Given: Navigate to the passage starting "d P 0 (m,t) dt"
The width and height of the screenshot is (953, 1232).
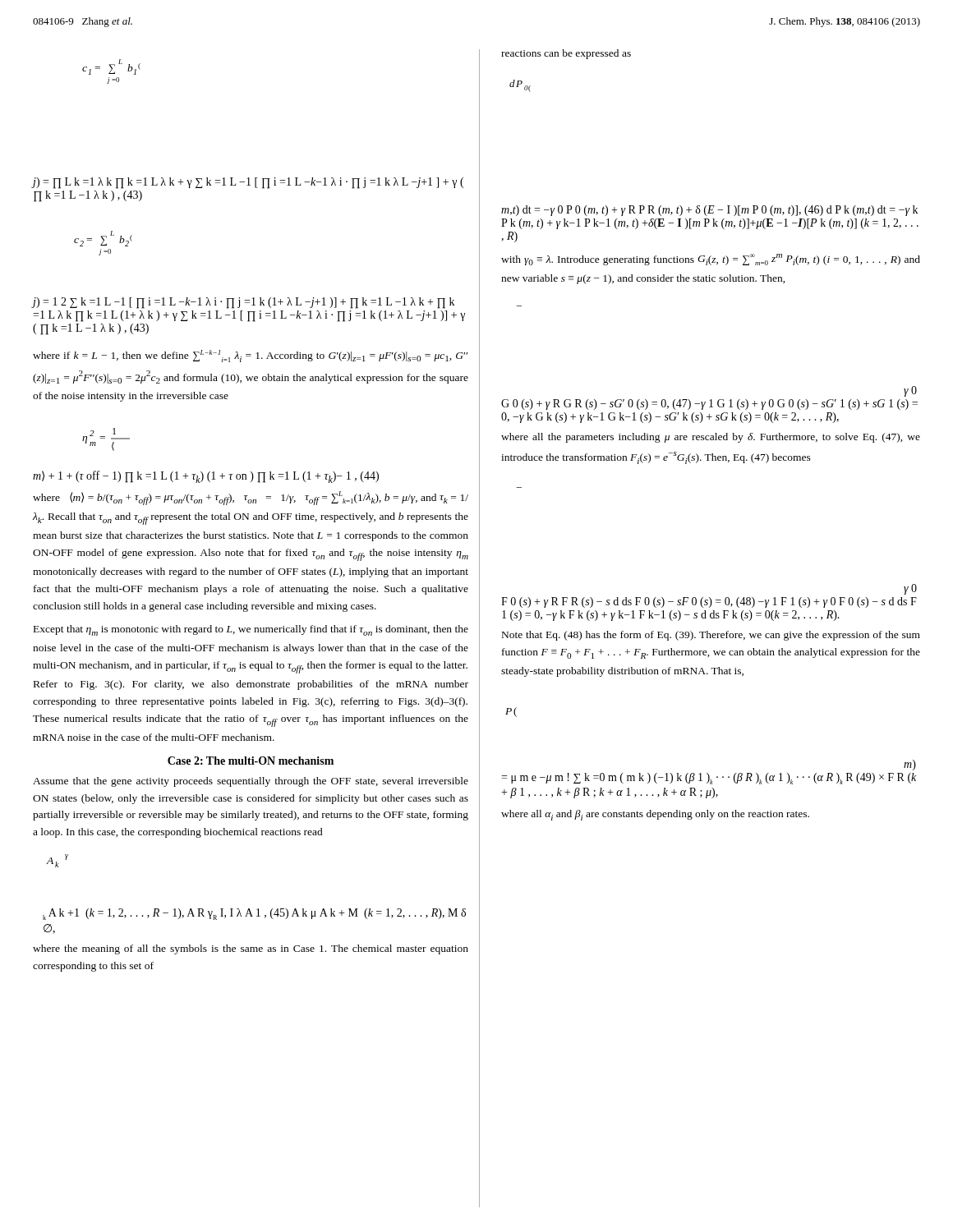Looking at the screenshot, I should click(520, 86).
